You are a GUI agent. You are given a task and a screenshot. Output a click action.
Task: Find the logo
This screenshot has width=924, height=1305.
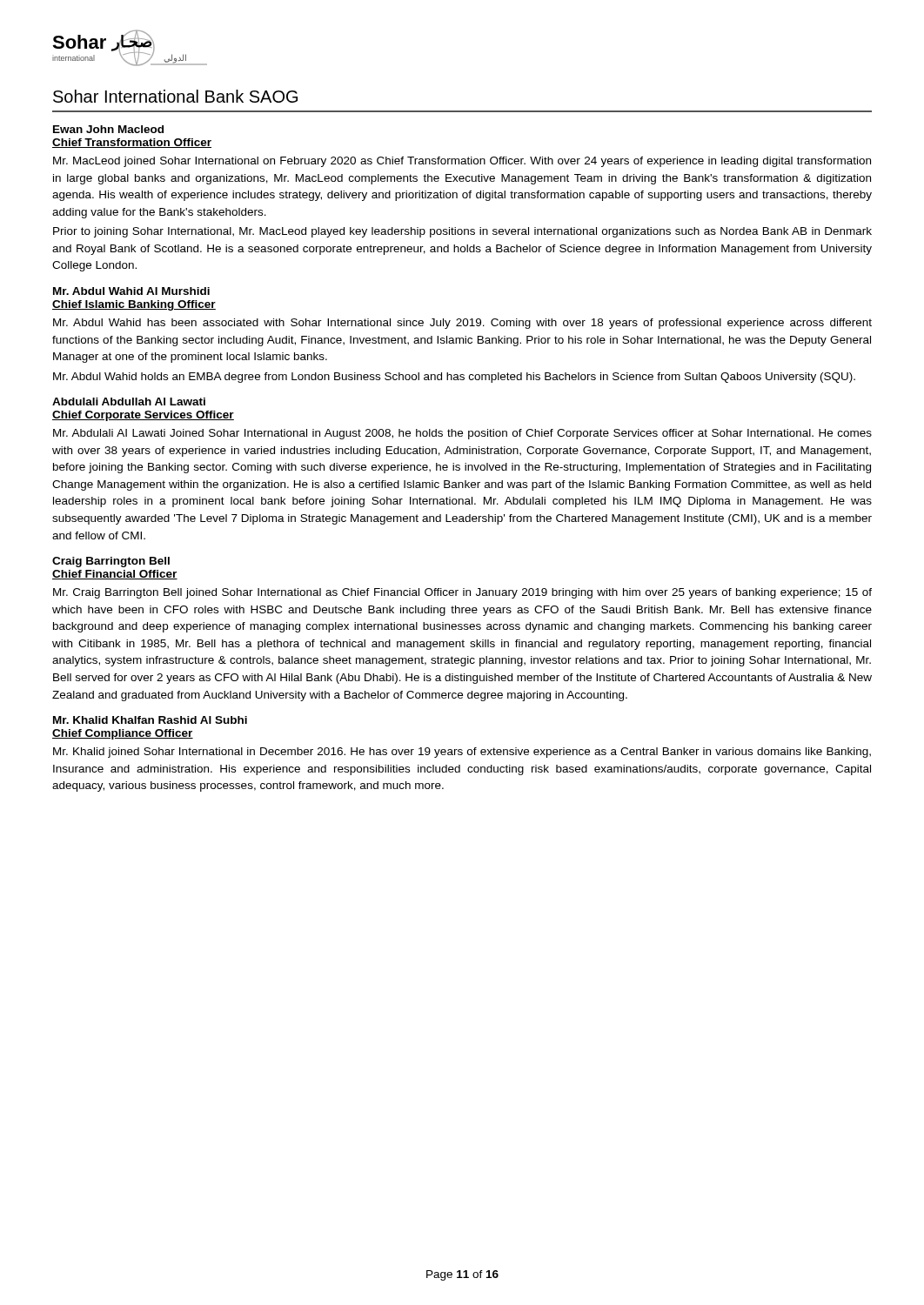coord(462,43)
